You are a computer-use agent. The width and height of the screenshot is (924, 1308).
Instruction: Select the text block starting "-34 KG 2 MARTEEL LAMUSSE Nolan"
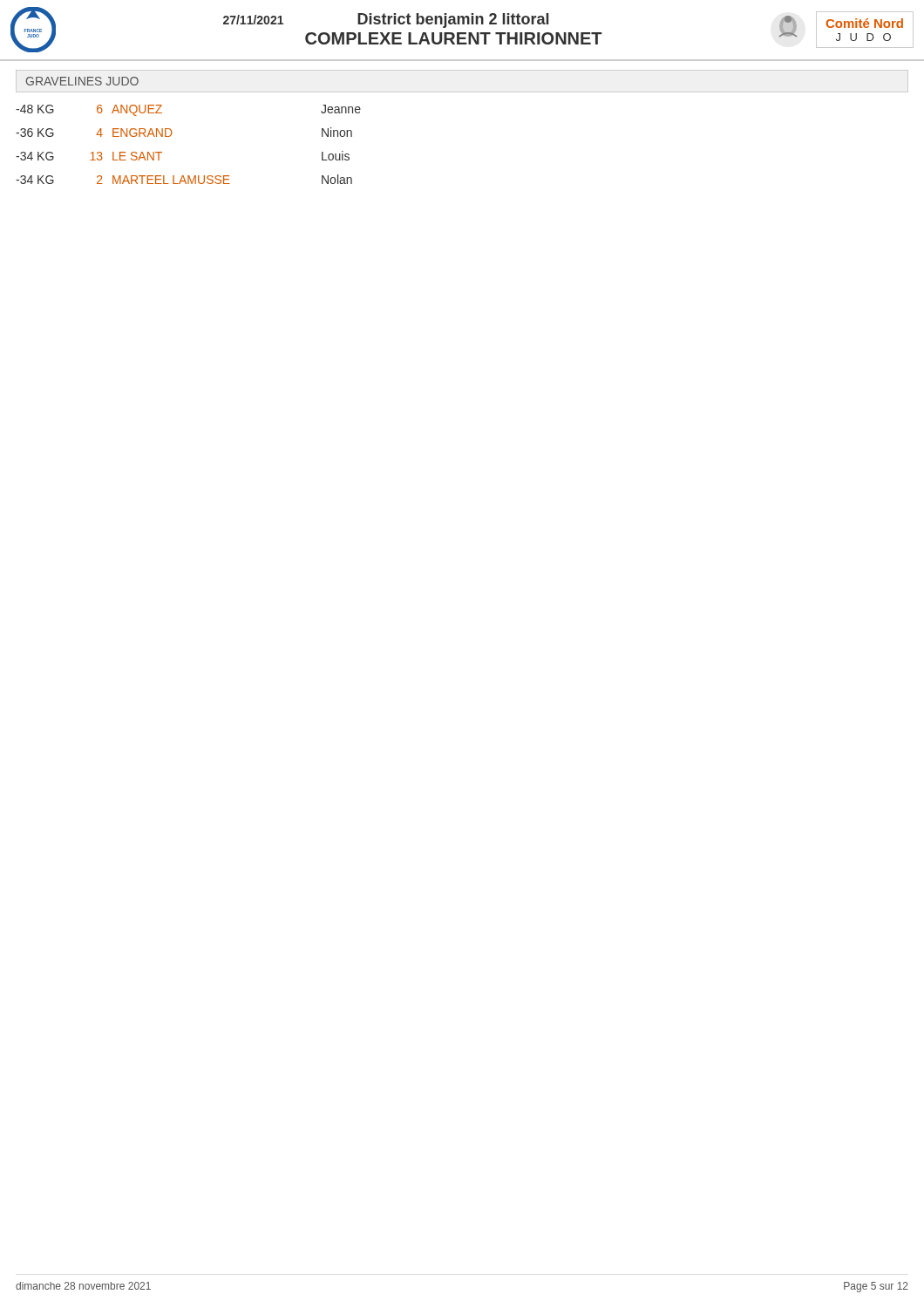click(184, 180)
